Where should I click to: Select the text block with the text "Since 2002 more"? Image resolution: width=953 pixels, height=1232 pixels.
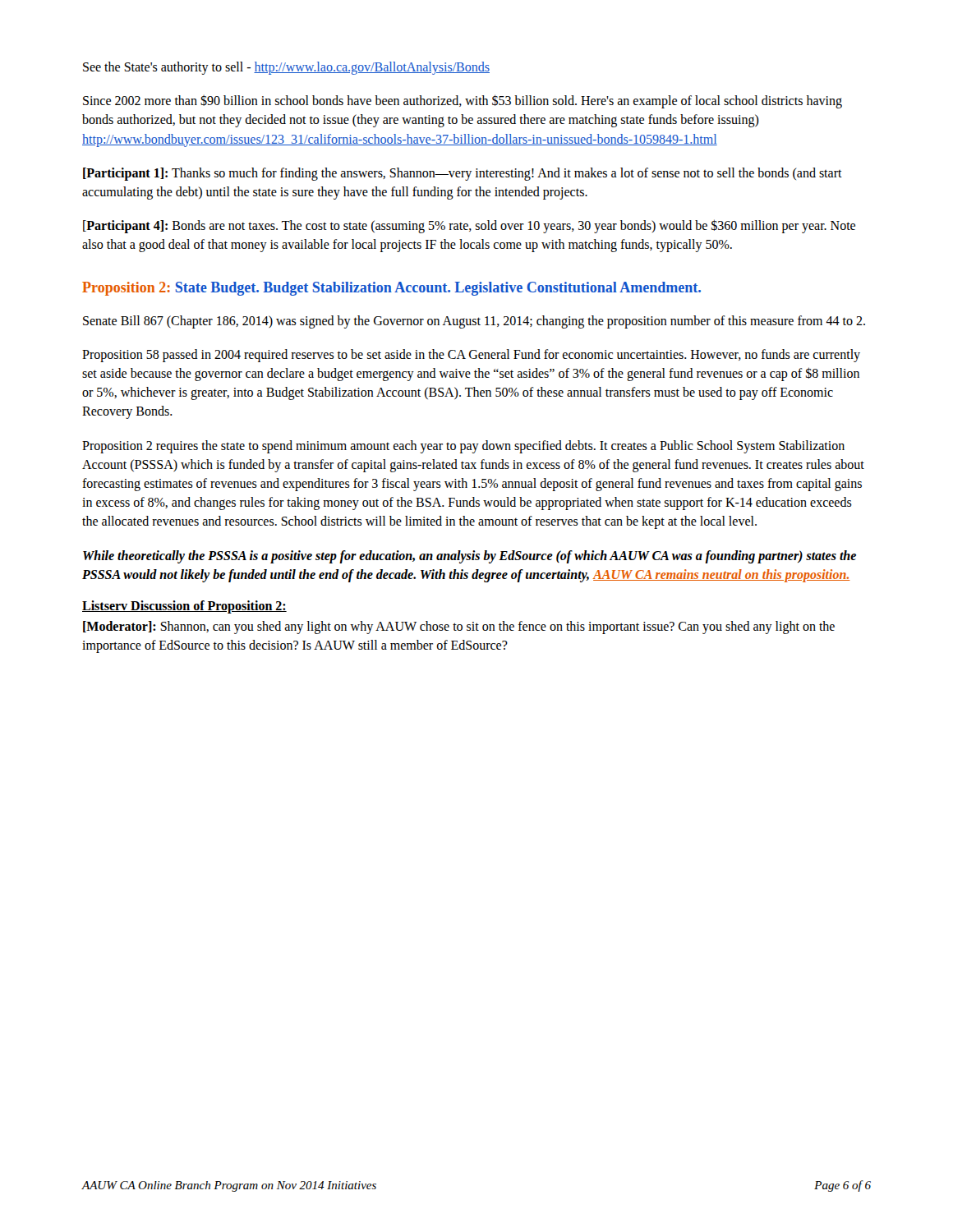tap(462, 120)
